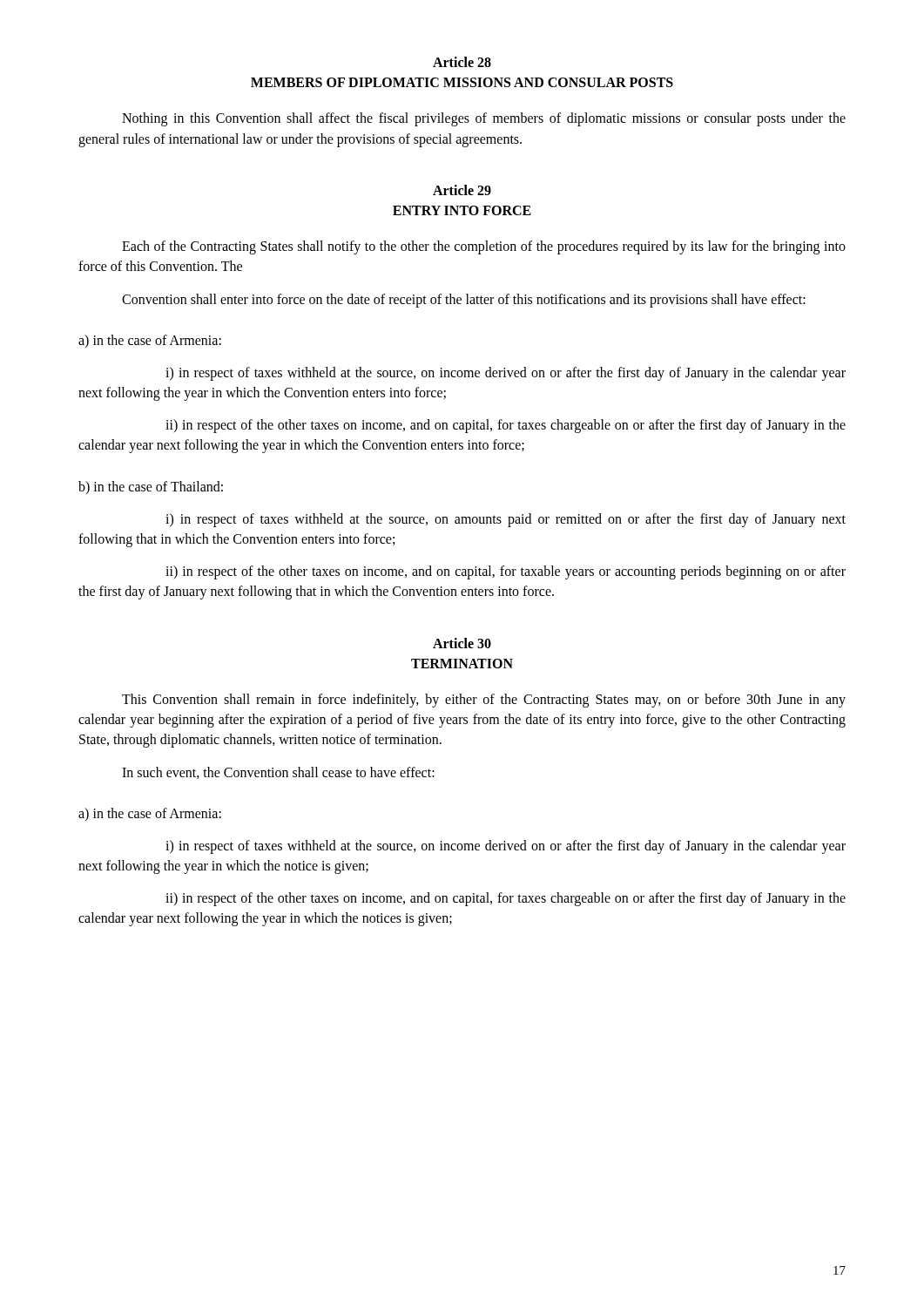This screenshot has height=1307, width=924.
Task: Select the region starting "Article 29 ENTRY INTO"
Action: tap(462, 200)
